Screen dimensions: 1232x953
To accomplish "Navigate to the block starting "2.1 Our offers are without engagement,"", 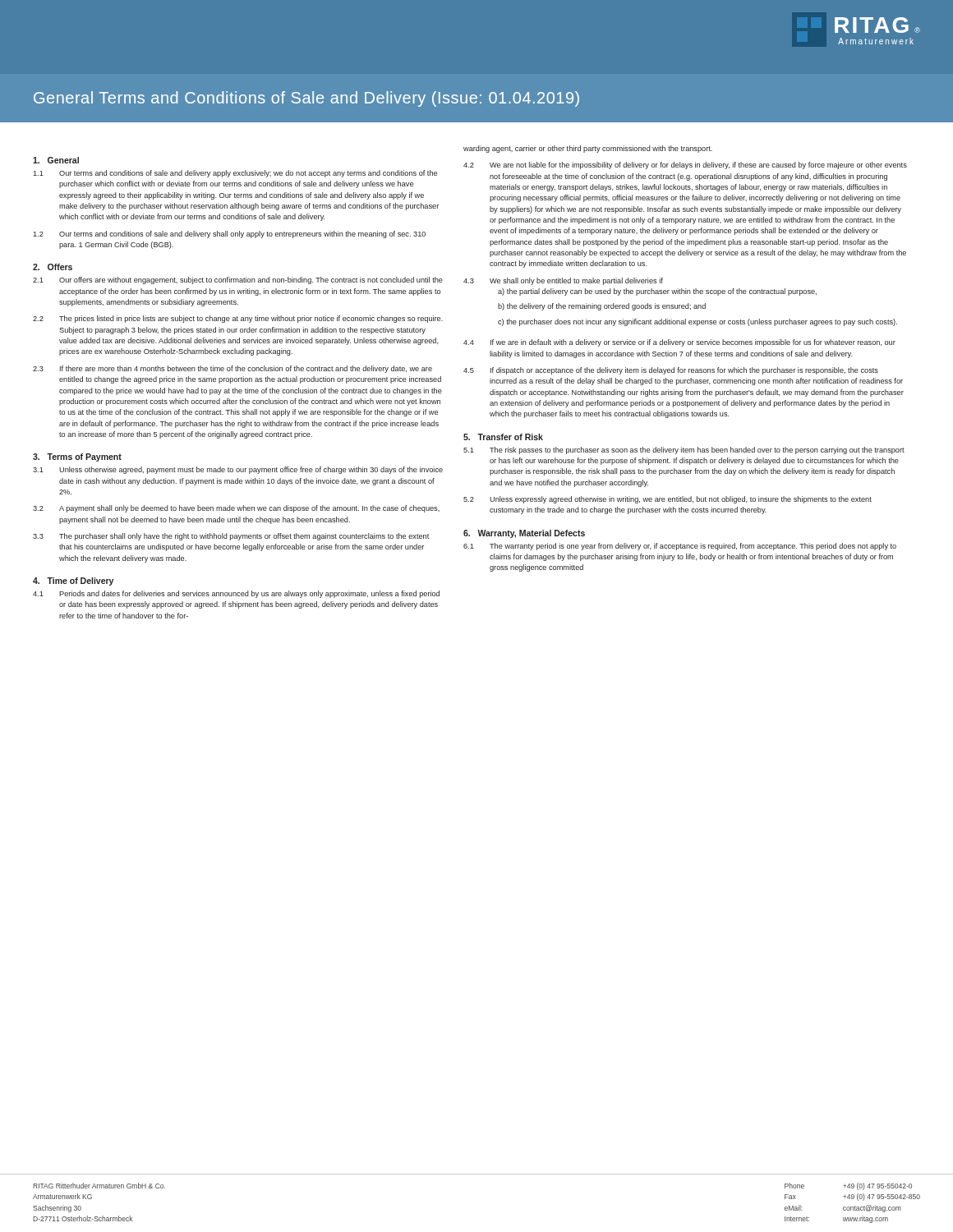I will [238, 292].
